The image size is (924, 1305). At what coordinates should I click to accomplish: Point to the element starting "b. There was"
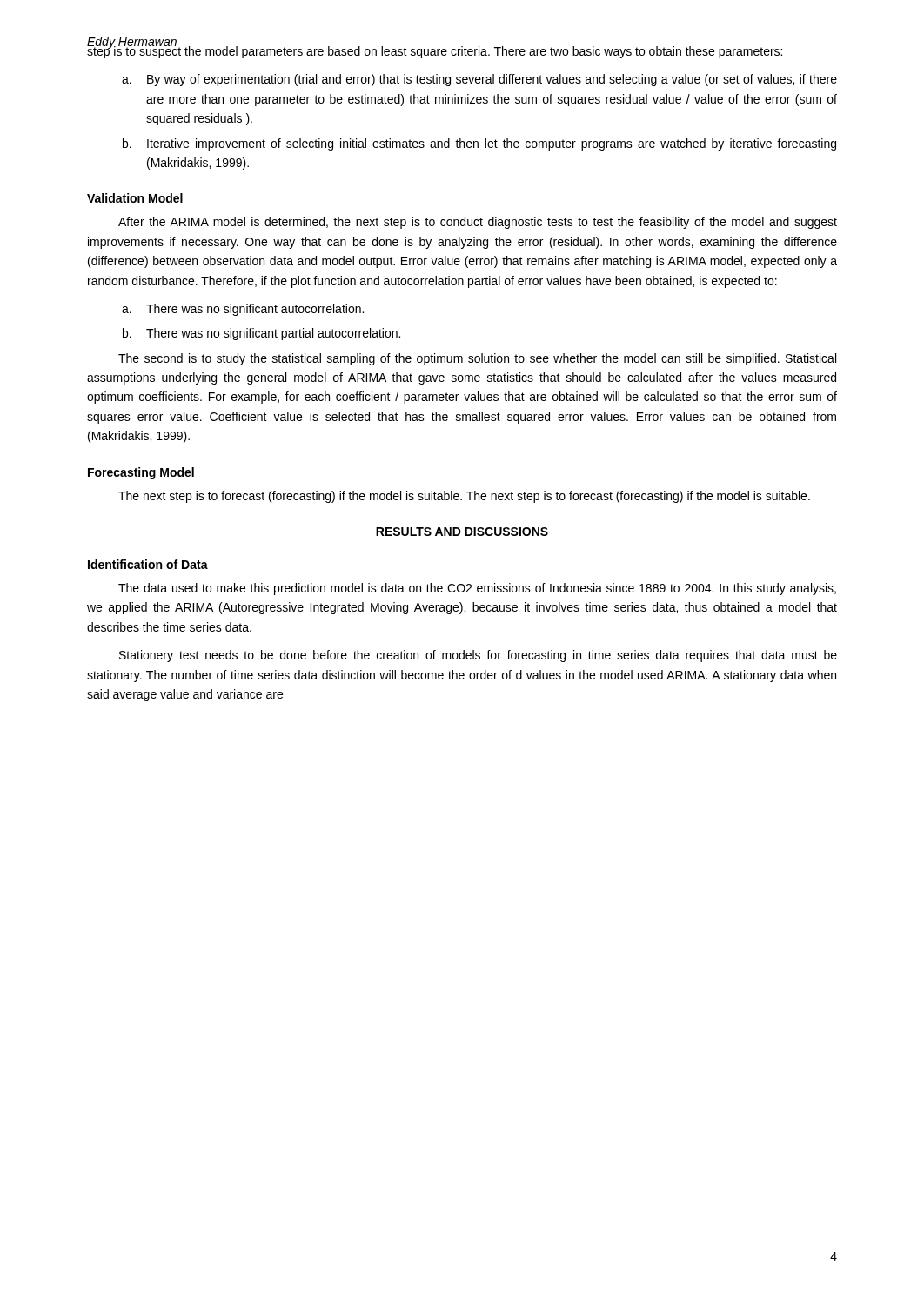(261, 334)
